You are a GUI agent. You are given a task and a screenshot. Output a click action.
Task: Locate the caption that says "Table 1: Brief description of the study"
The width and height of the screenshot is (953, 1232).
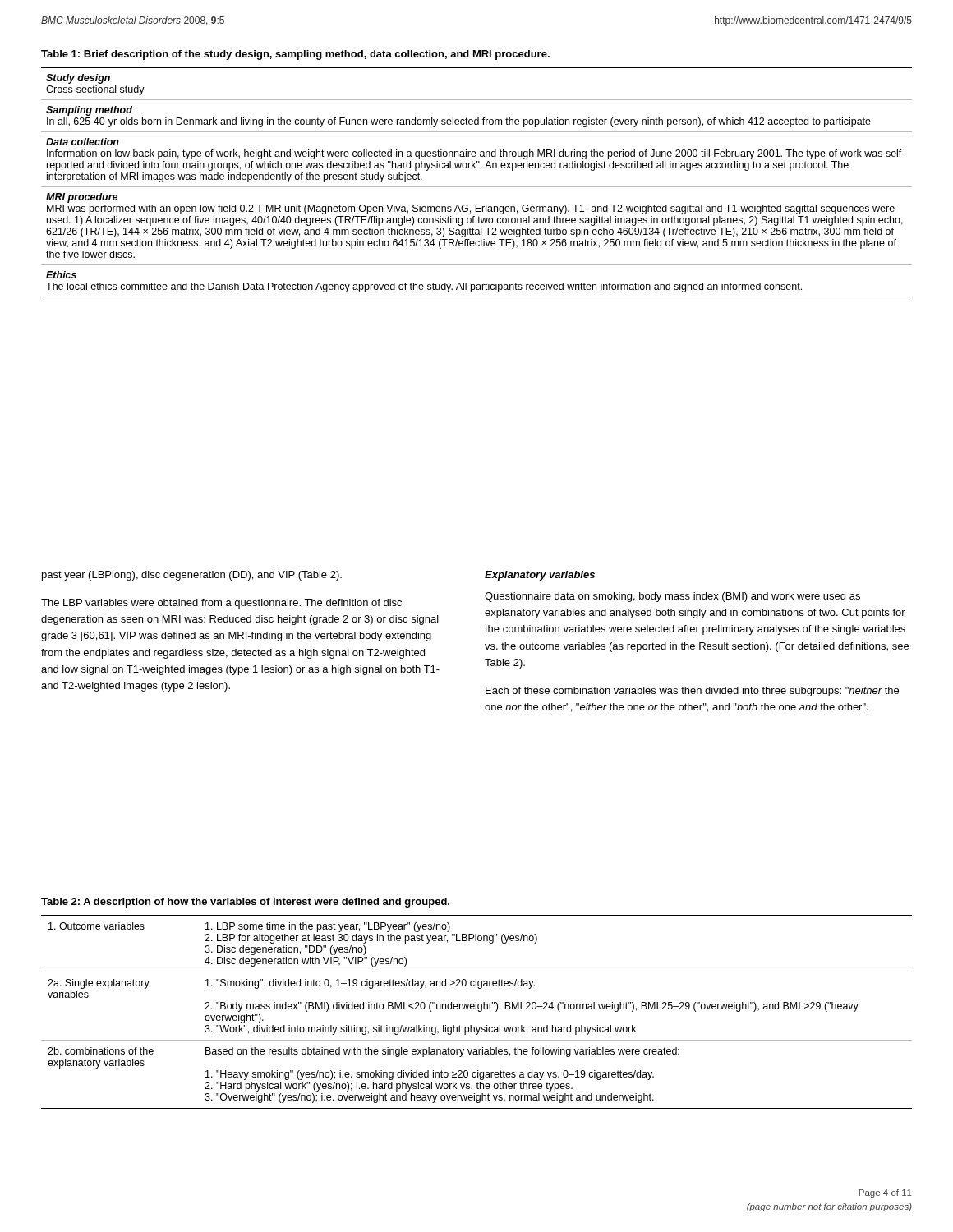(x=296, y=54)
